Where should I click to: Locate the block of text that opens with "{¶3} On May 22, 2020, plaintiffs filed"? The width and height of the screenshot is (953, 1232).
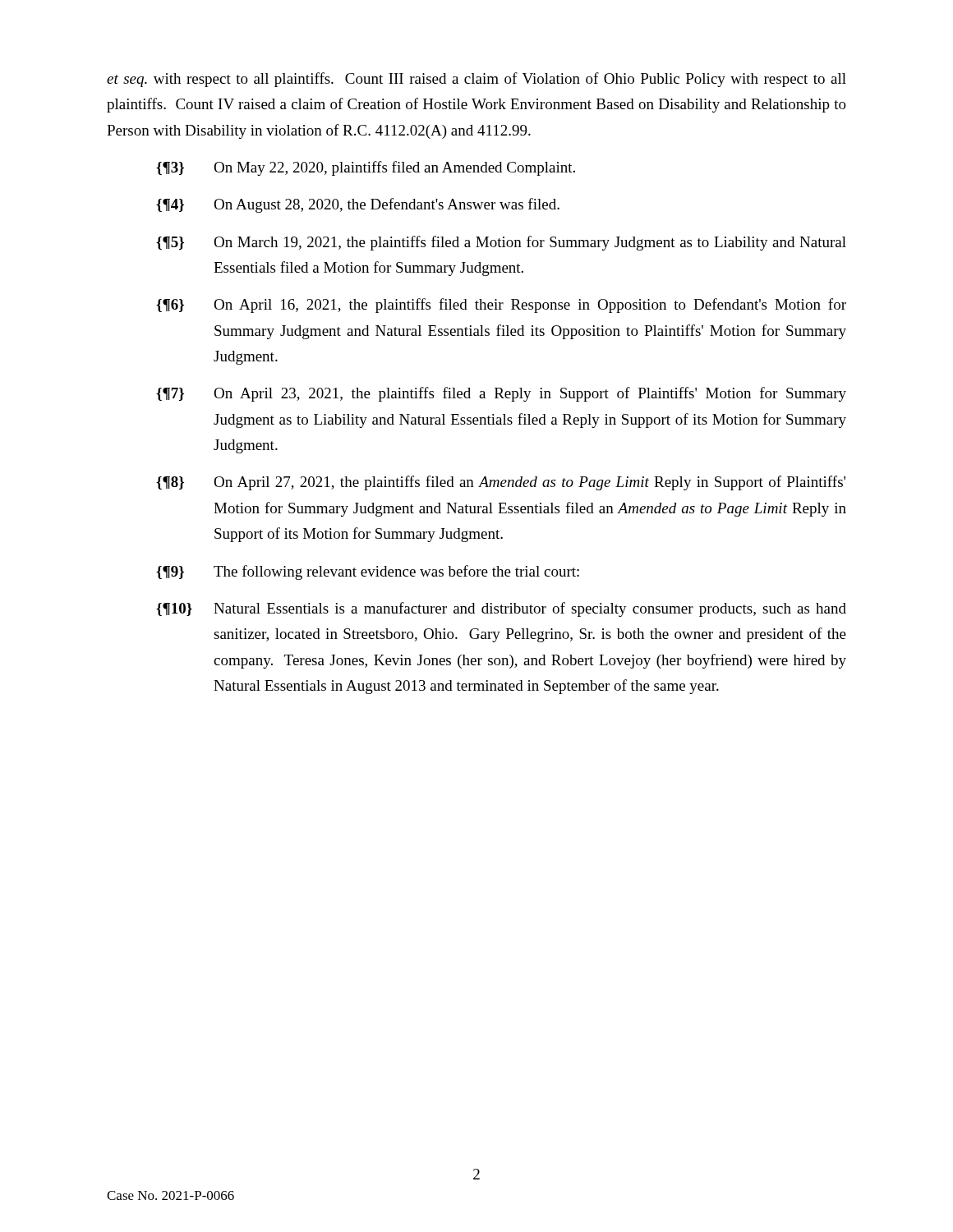coord(476,167)
